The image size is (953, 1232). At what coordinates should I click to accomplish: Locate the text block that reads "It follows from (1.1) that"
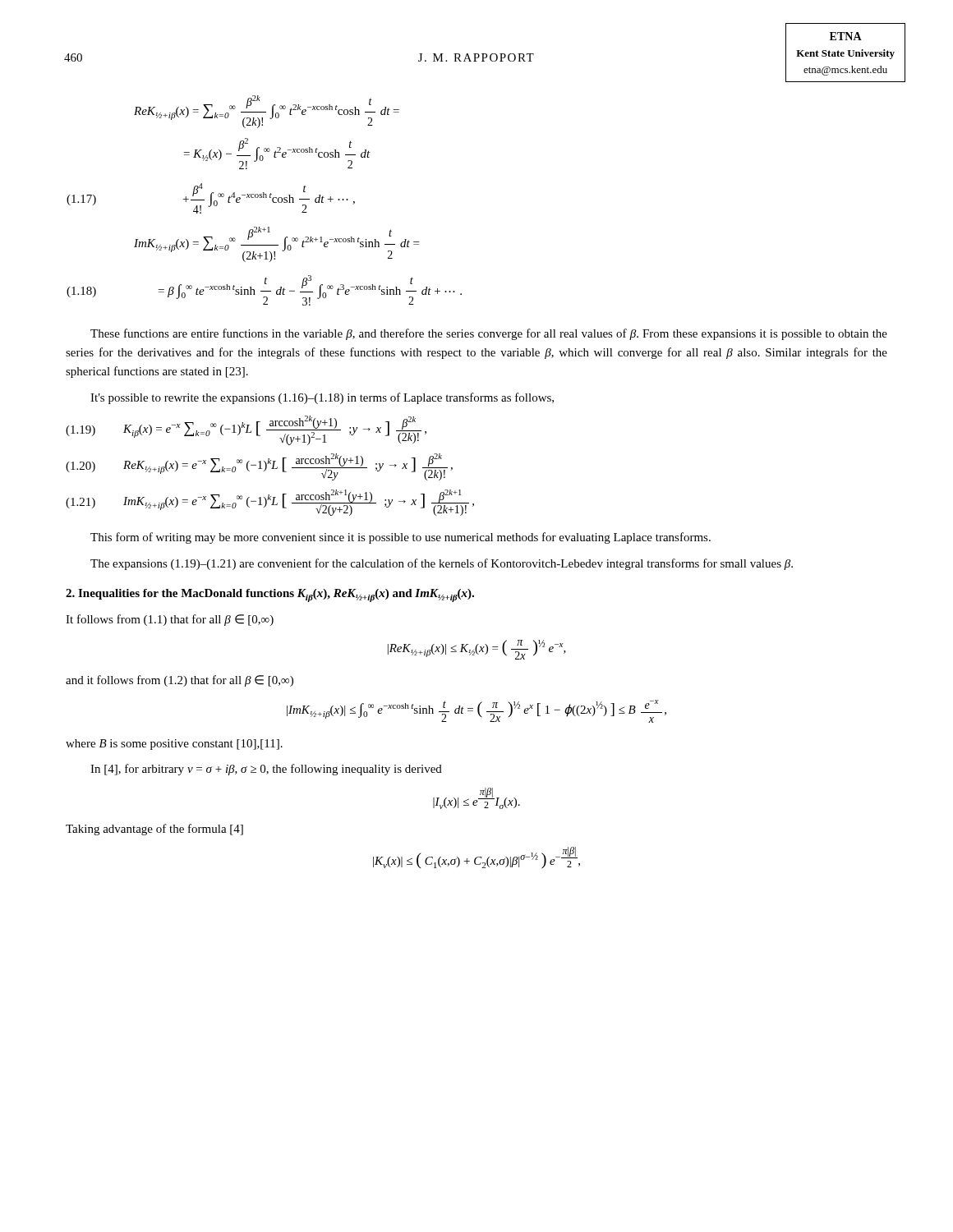[170, 619]
